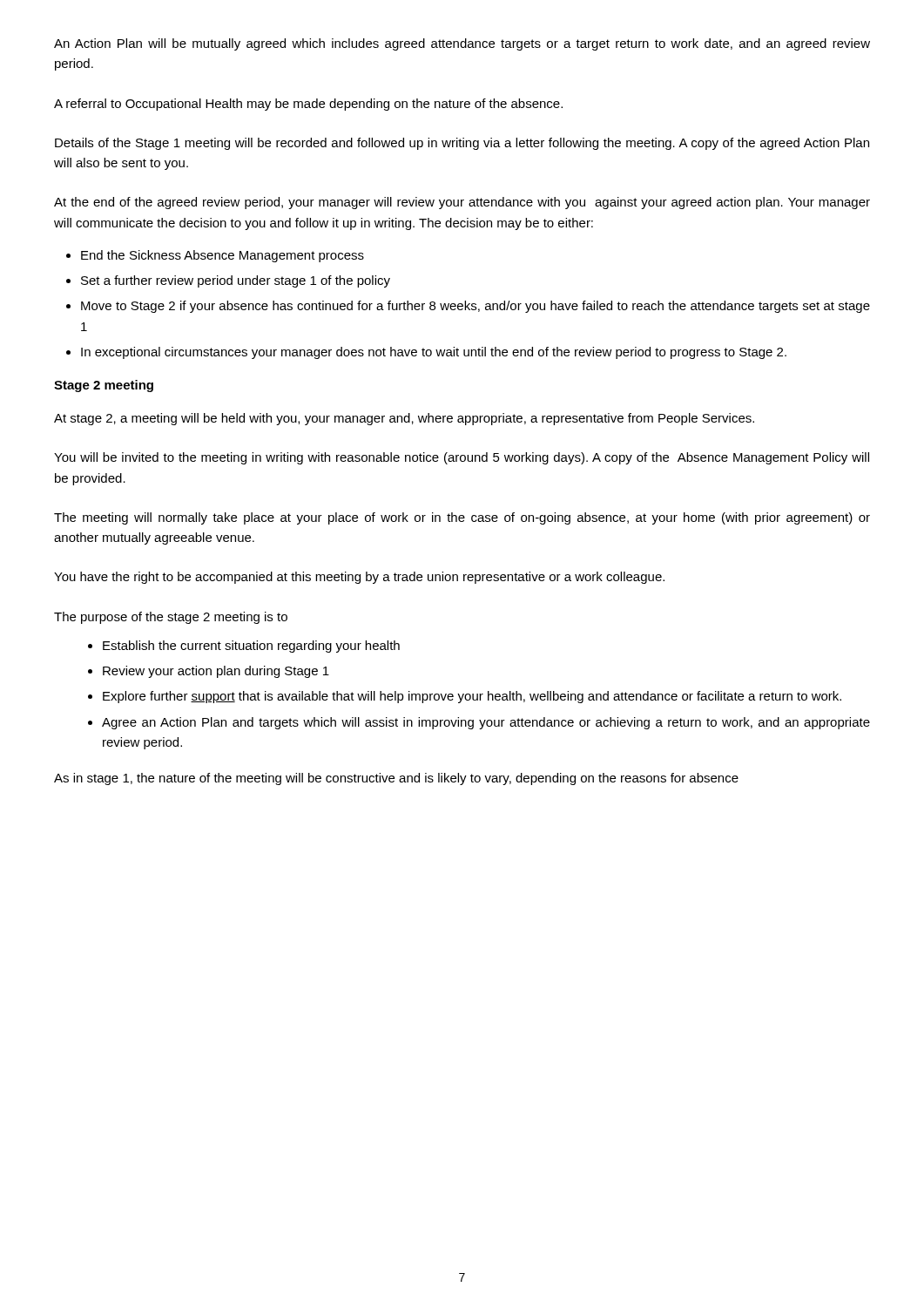
Task: Click the passage that begins "Explore further support that is available"
Action: (x=472, y=696)
